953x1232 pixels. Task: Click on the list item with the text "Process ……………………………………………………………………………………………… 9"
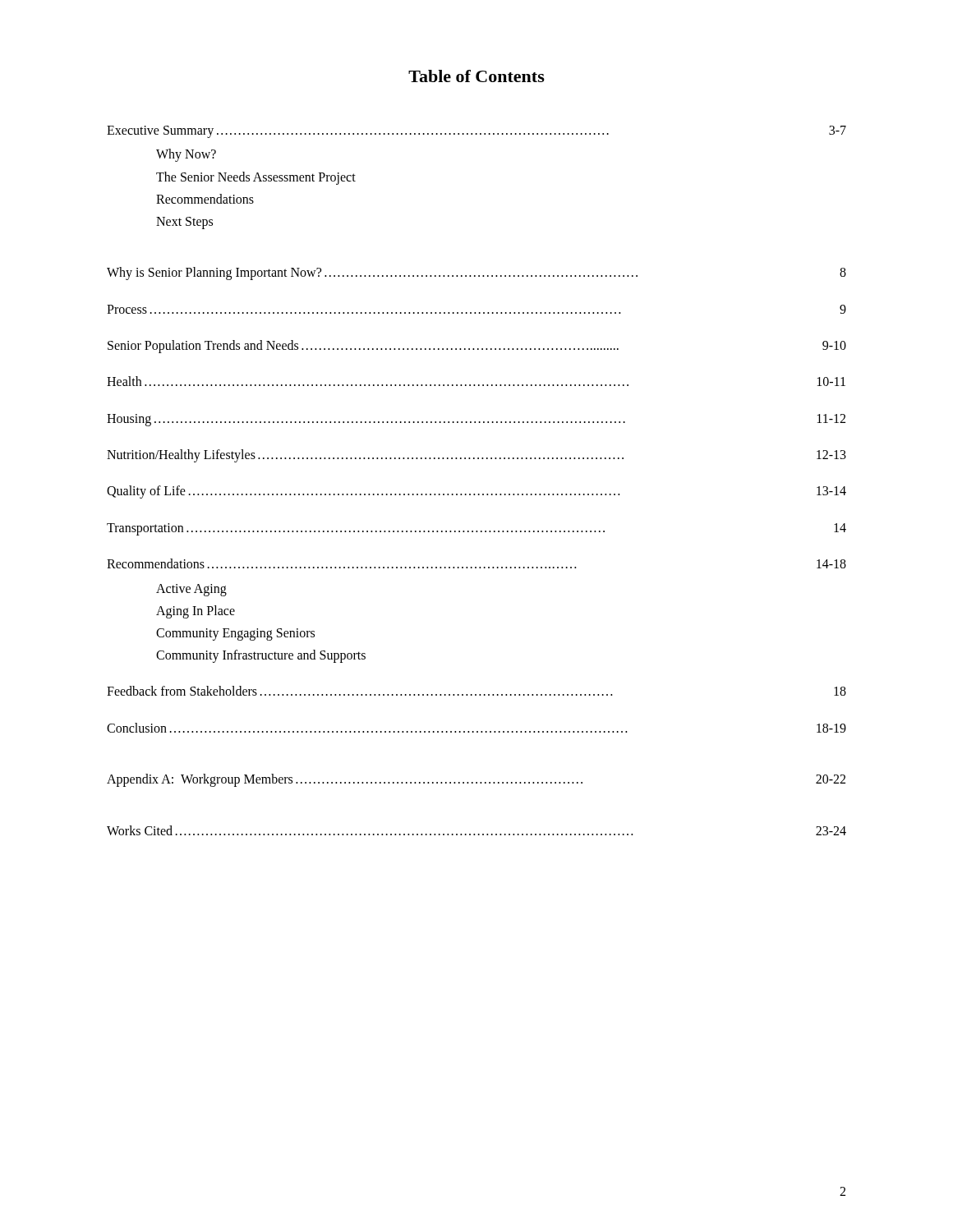(476, 309)
